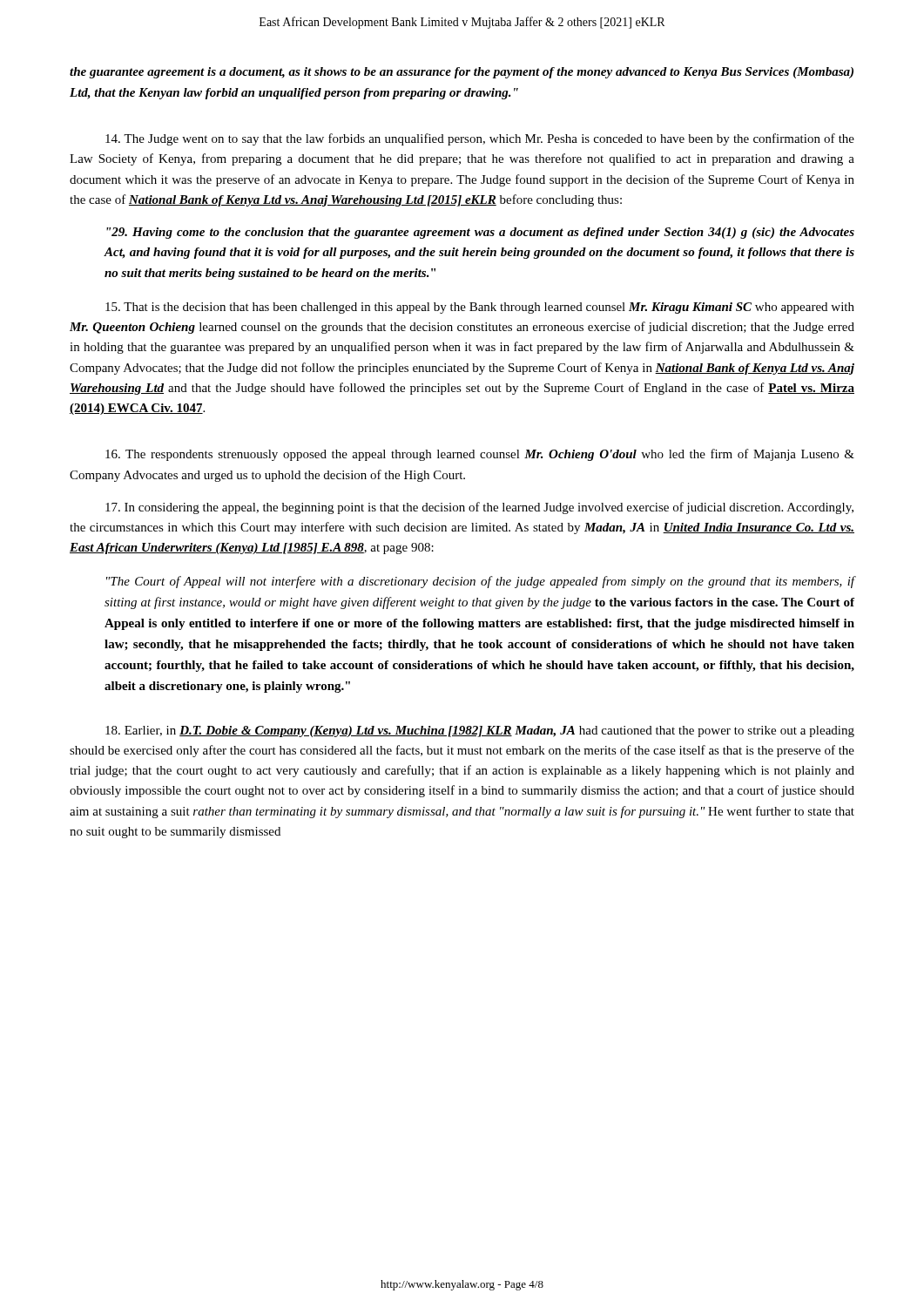The width and height of the screenshot is (924, 1307).
Task: Where is the passage that starts ""29. Having come to the conclusion that the"?
Action: point(479,252)
